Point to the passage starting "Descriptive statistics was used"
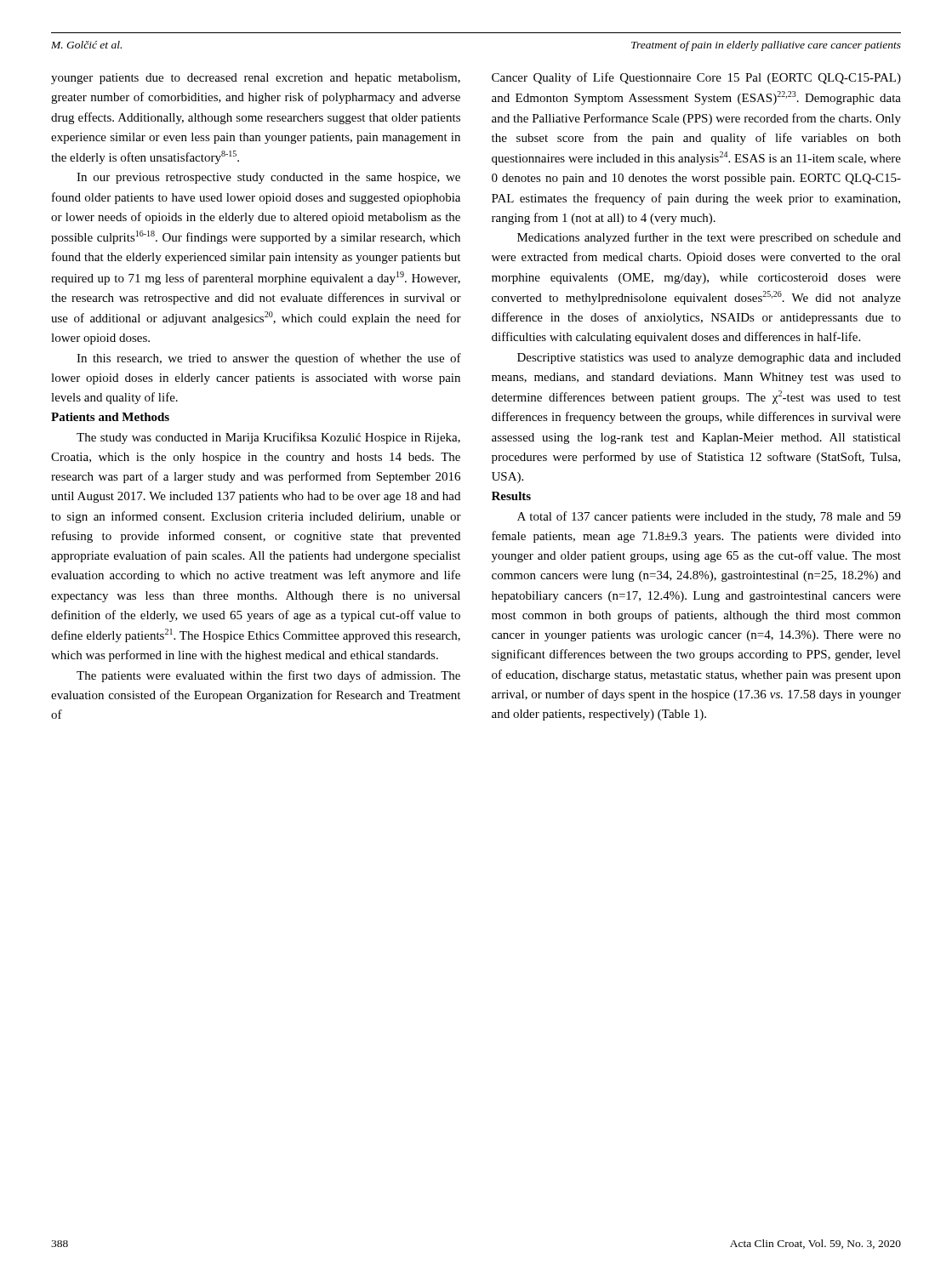 pyautogui.click(x=696, y=417)
